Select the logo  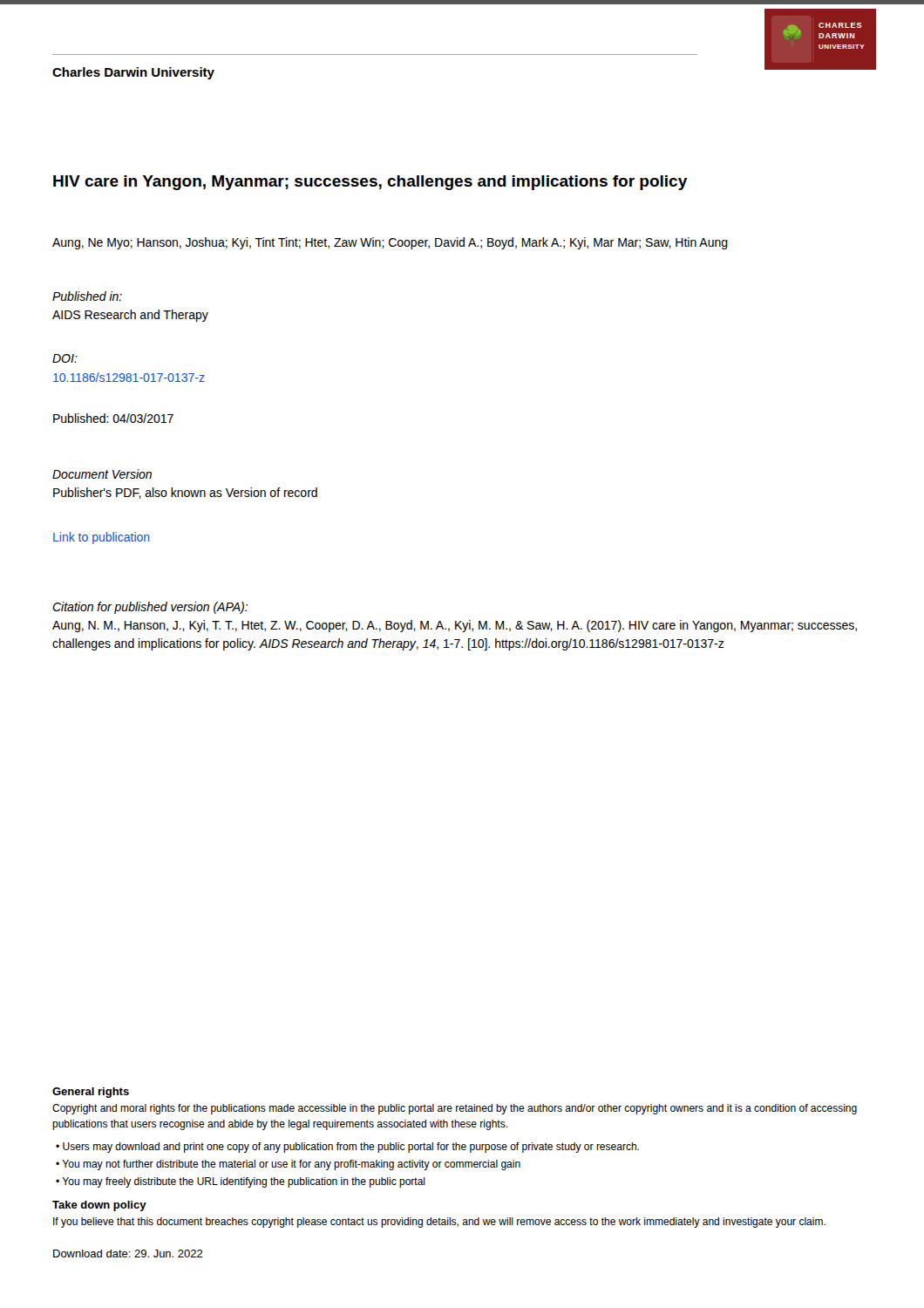(820, 39)
